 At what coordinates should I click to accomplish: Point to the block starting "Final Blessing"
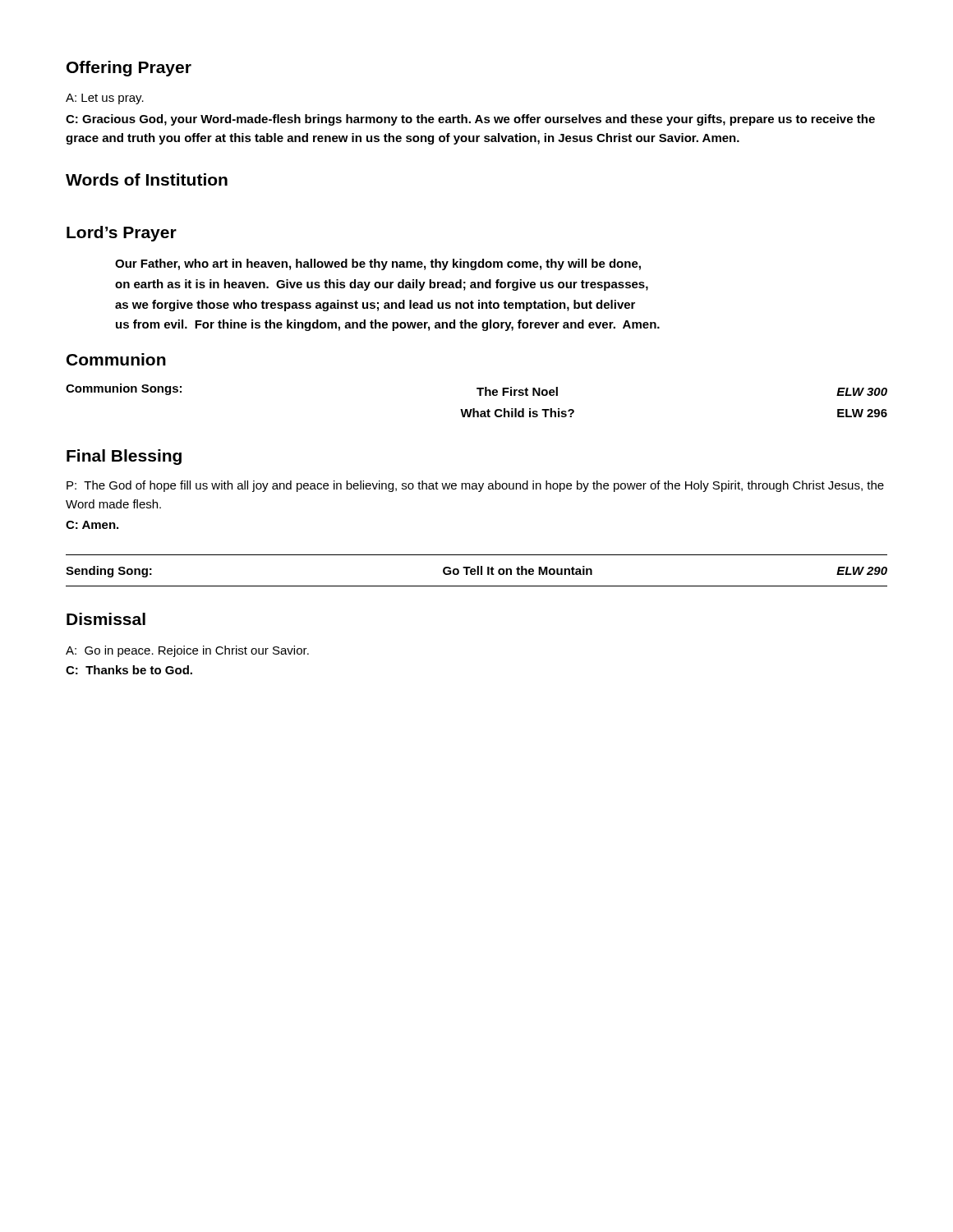124,455
